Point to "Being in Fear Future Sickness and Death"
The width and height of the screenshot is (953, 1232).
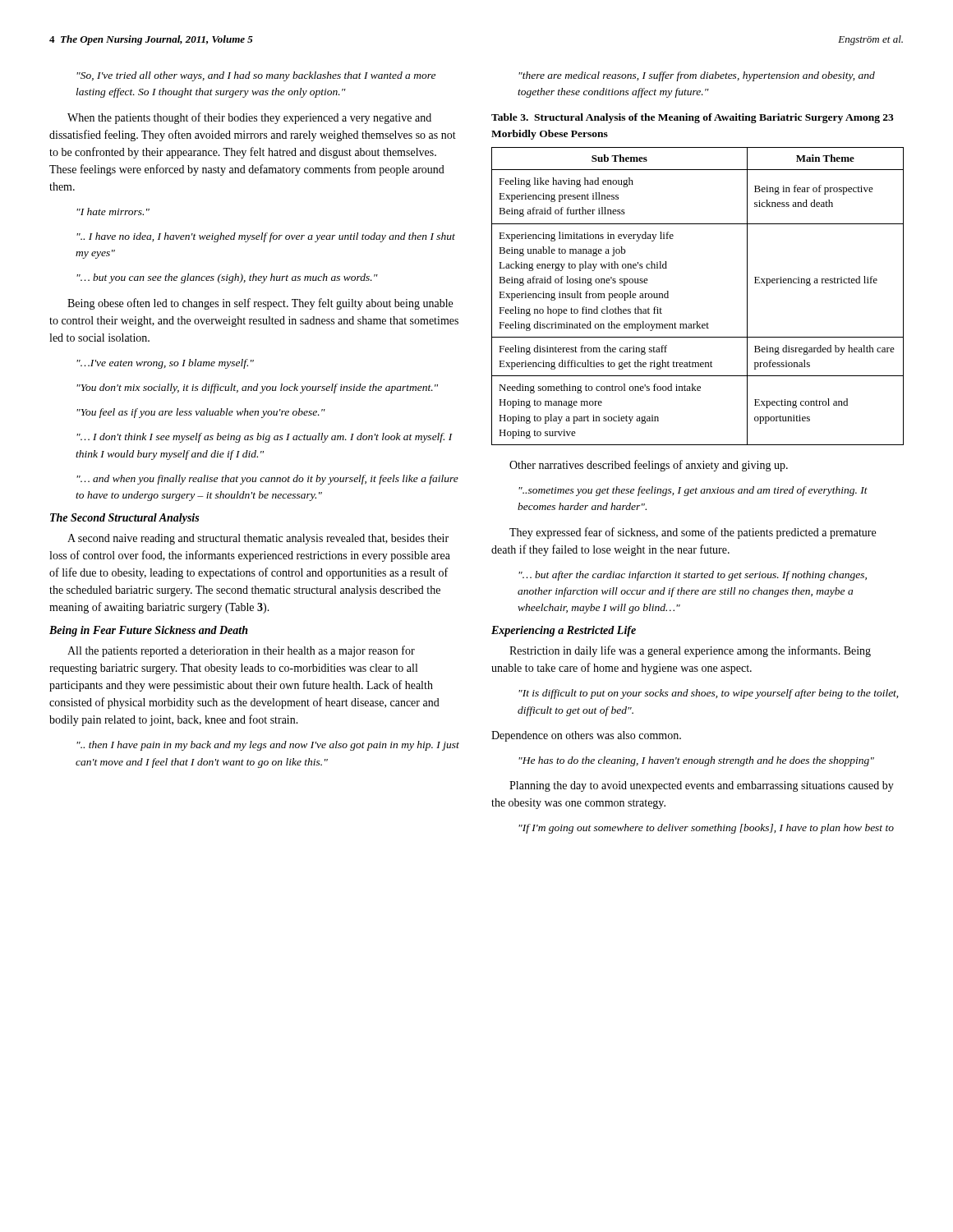click(149, 631)
